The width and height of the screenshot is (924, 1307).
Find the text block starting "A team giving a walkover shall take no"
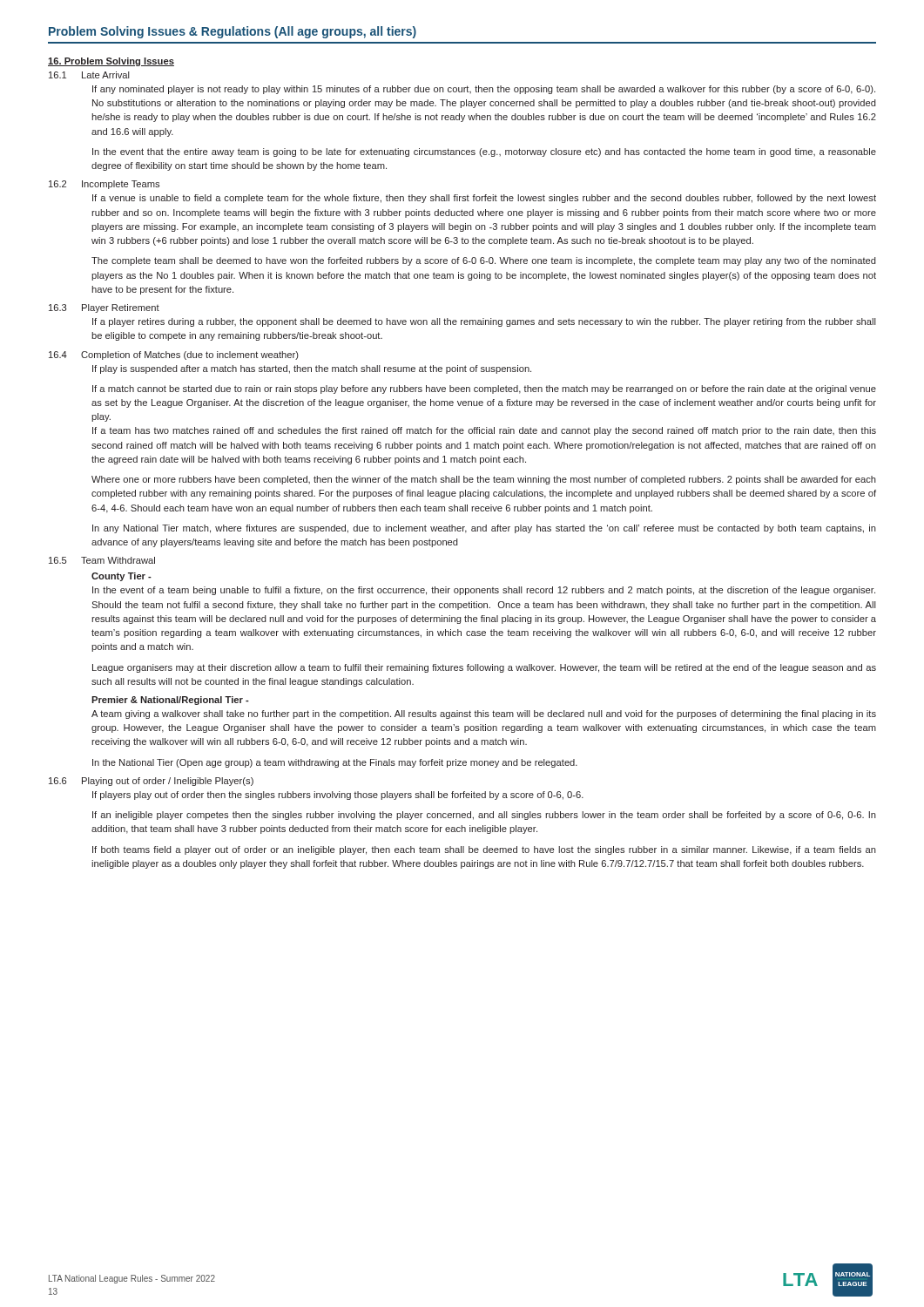coord(484,728)
